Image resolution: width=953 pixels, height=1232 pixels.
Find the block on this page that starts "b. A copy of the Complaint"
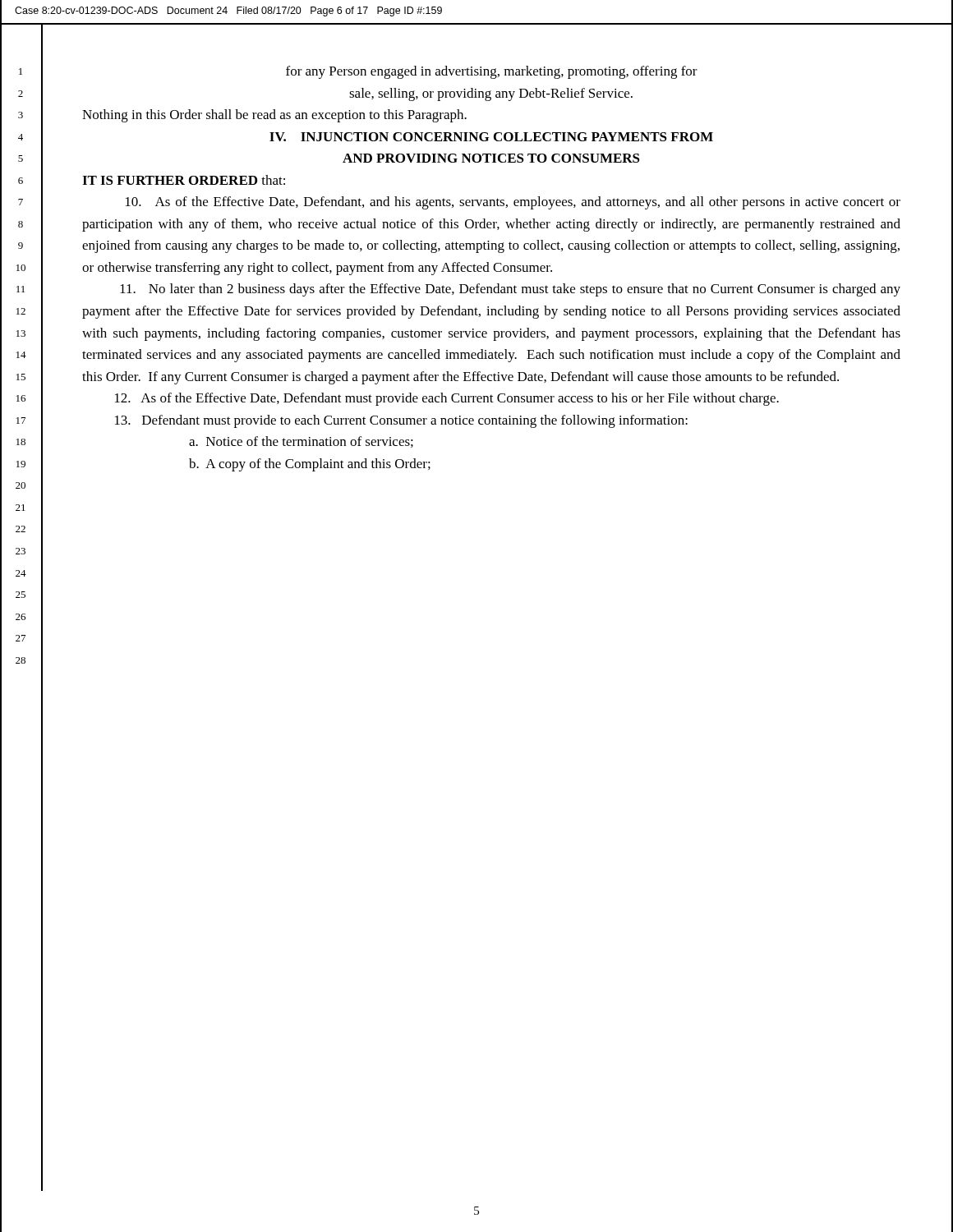[x=310, y=464]
